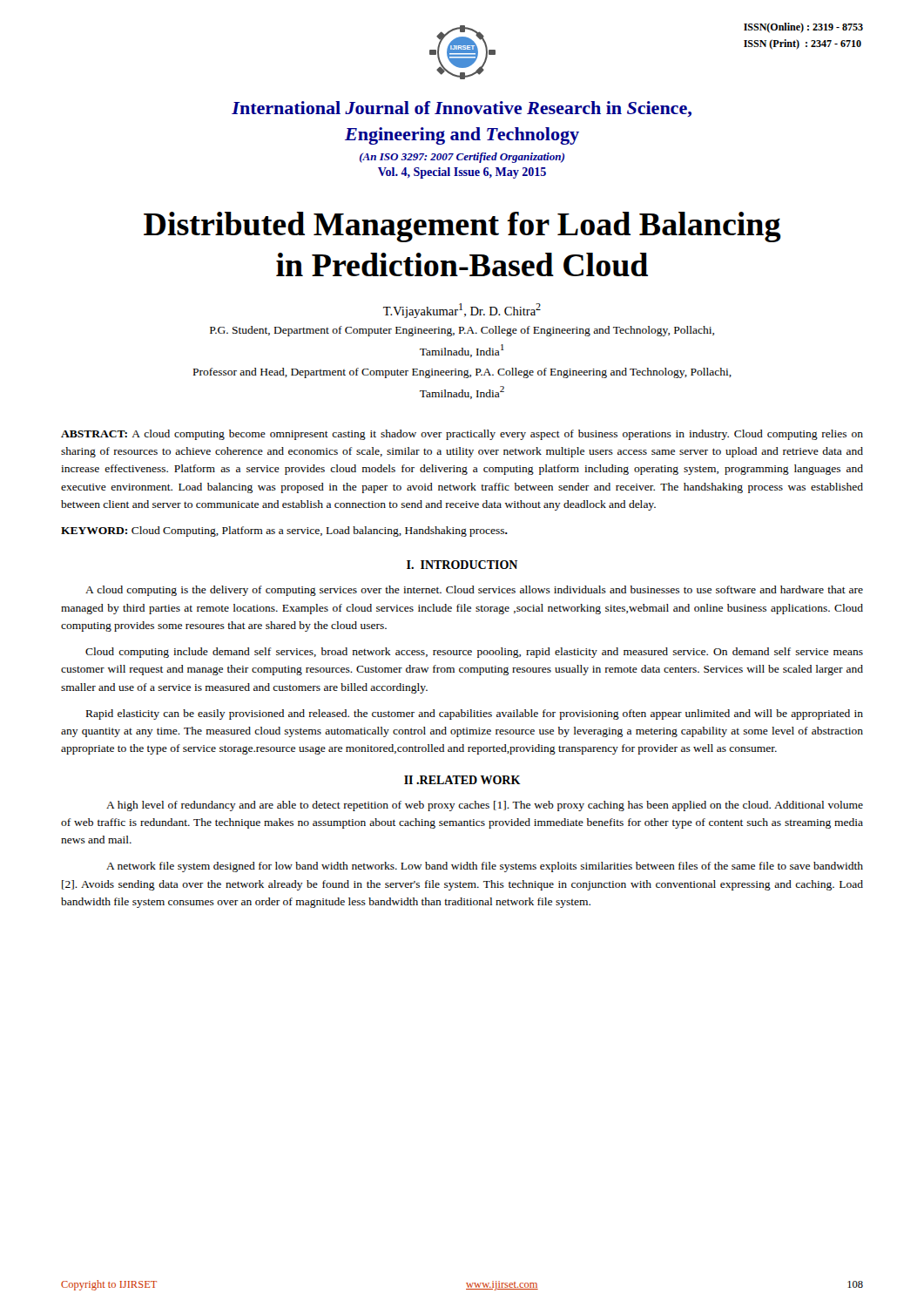
Task: Click on the text starting "A high level of redundancy"
Action: click(462, 822)
